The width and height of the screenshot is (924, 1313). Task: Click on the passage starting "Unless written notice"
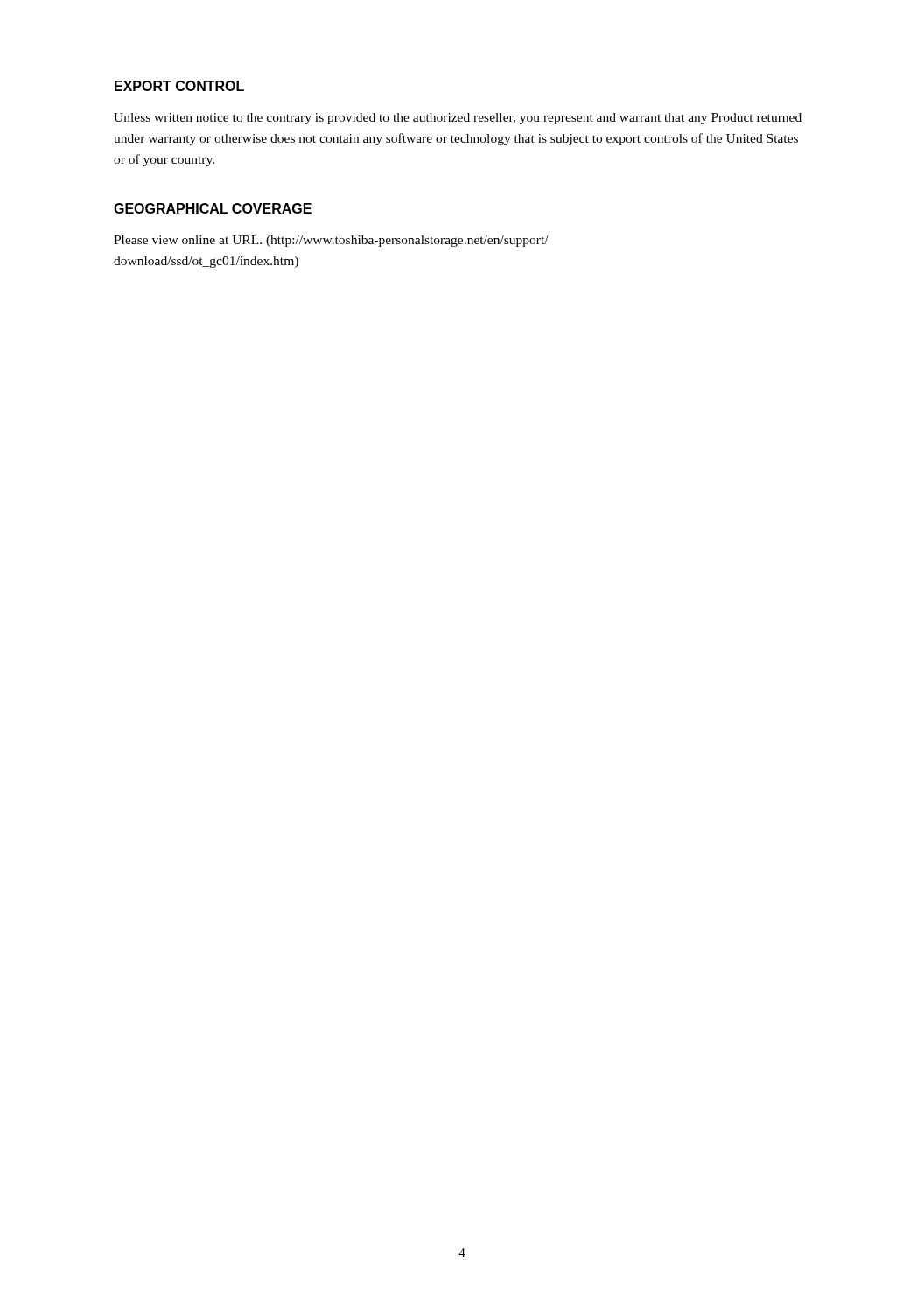(x=458, y=138)
